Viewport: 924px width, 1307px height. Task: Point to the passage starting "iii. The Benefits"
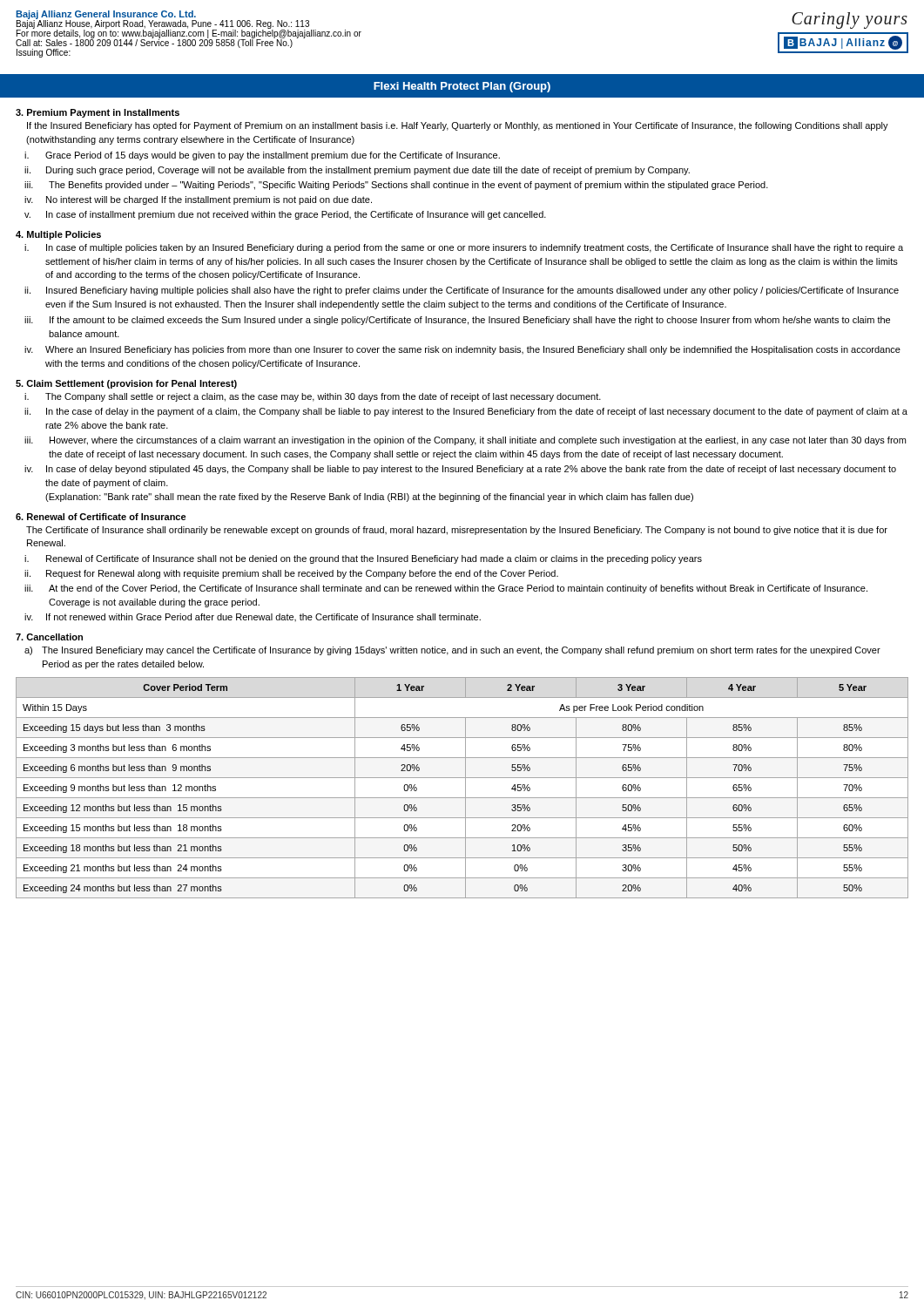click(396, 185)
